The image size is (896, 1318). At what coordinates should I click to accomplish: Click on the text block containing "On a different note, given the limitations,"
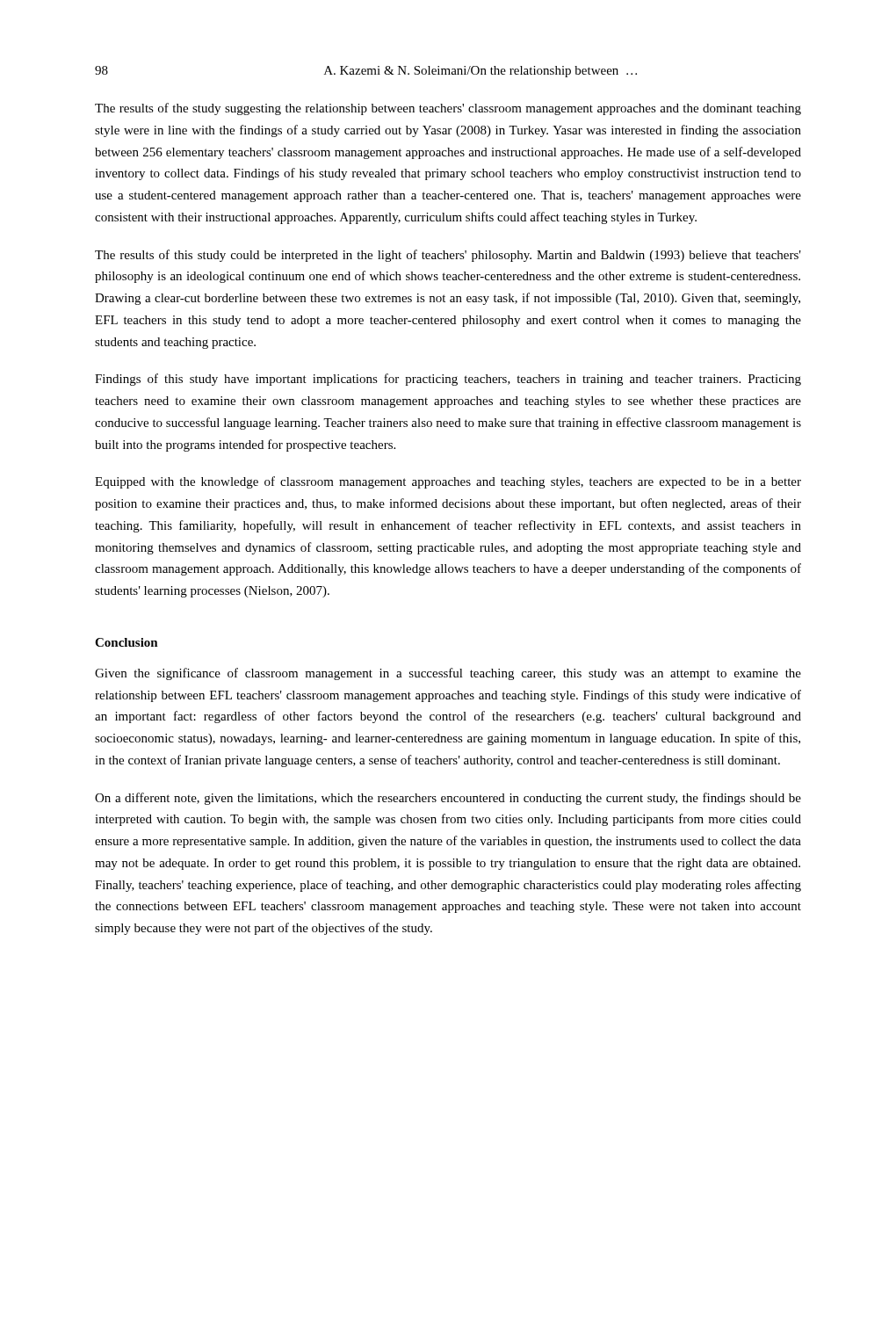[x=448, y=863]
